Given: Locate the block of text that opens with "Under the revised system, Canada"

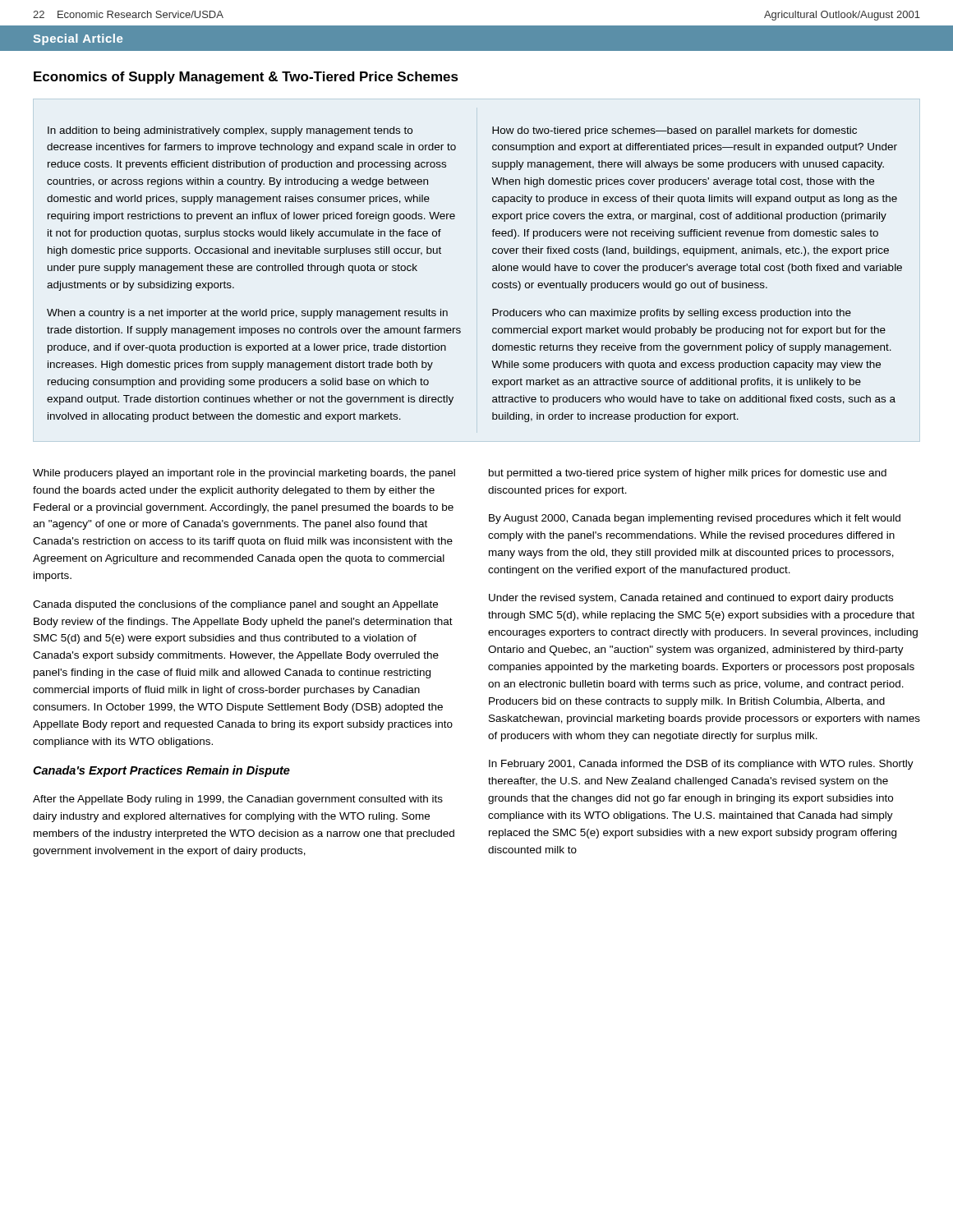Looking at the screenshot, I should 704,667.
